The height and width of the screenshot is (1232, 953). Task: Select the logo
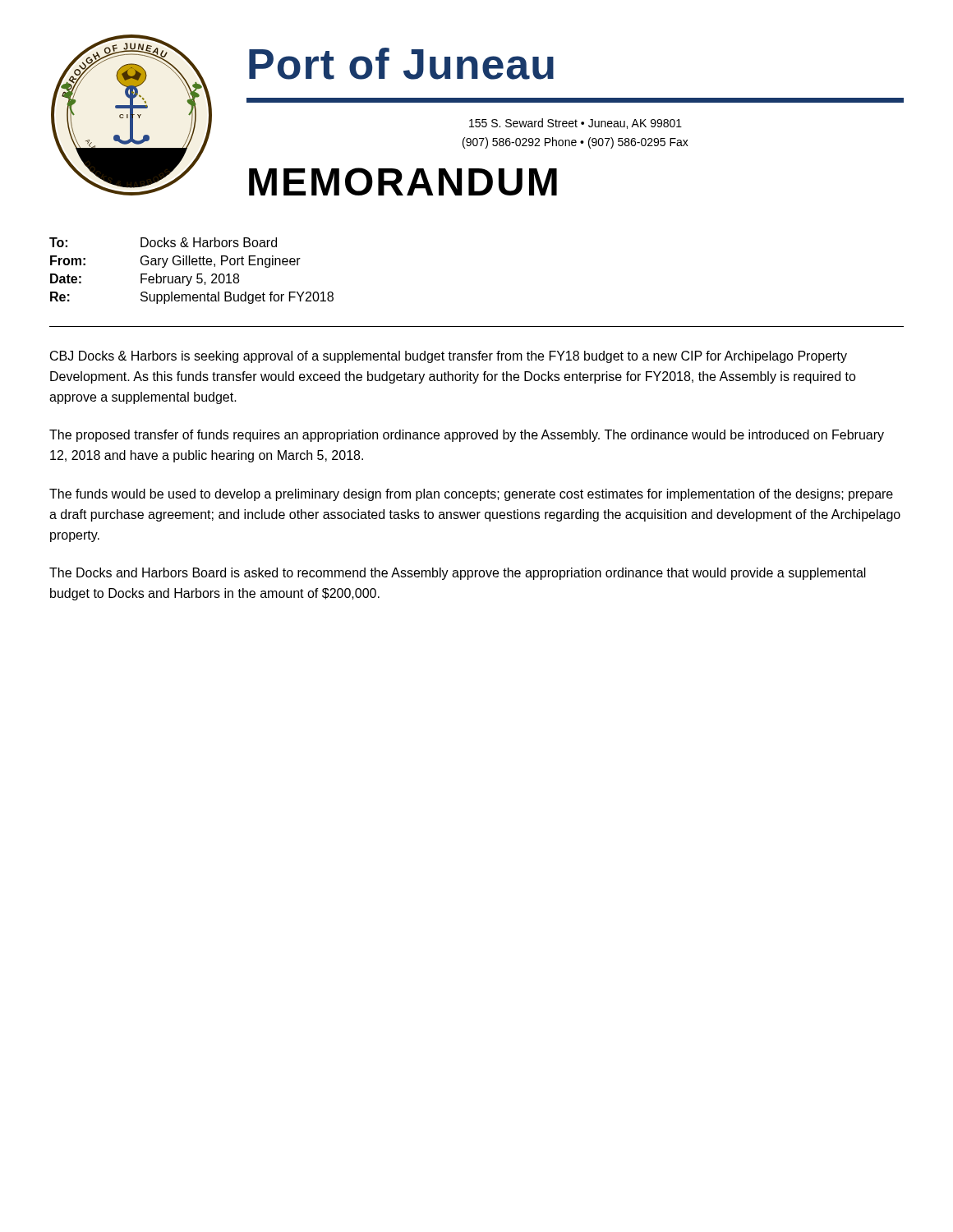point(136,117)
